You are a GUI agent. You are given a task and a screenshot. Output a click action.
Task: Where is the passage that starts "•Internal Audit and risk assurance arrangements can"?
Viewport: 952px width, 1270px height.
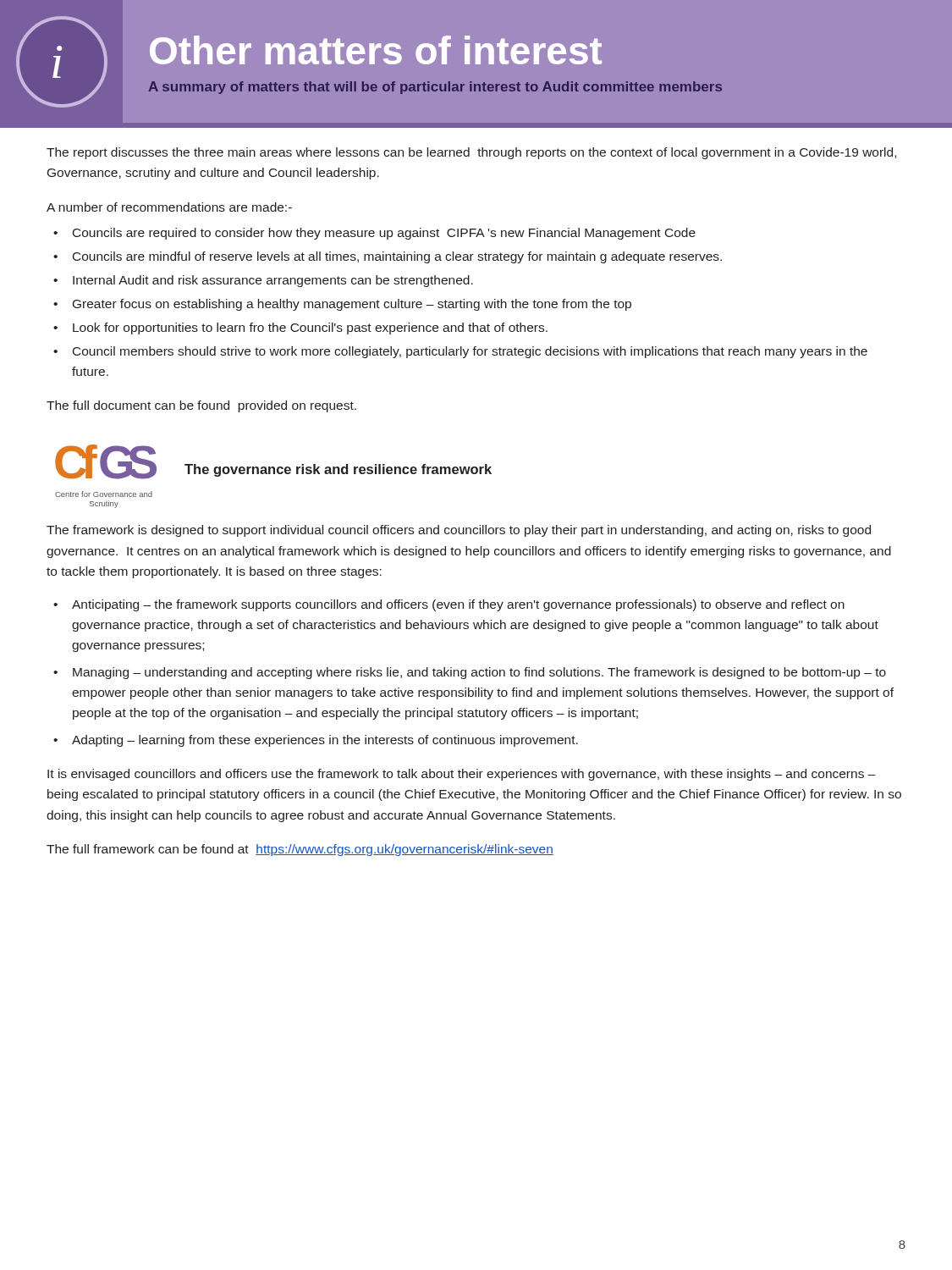[269, 280]
